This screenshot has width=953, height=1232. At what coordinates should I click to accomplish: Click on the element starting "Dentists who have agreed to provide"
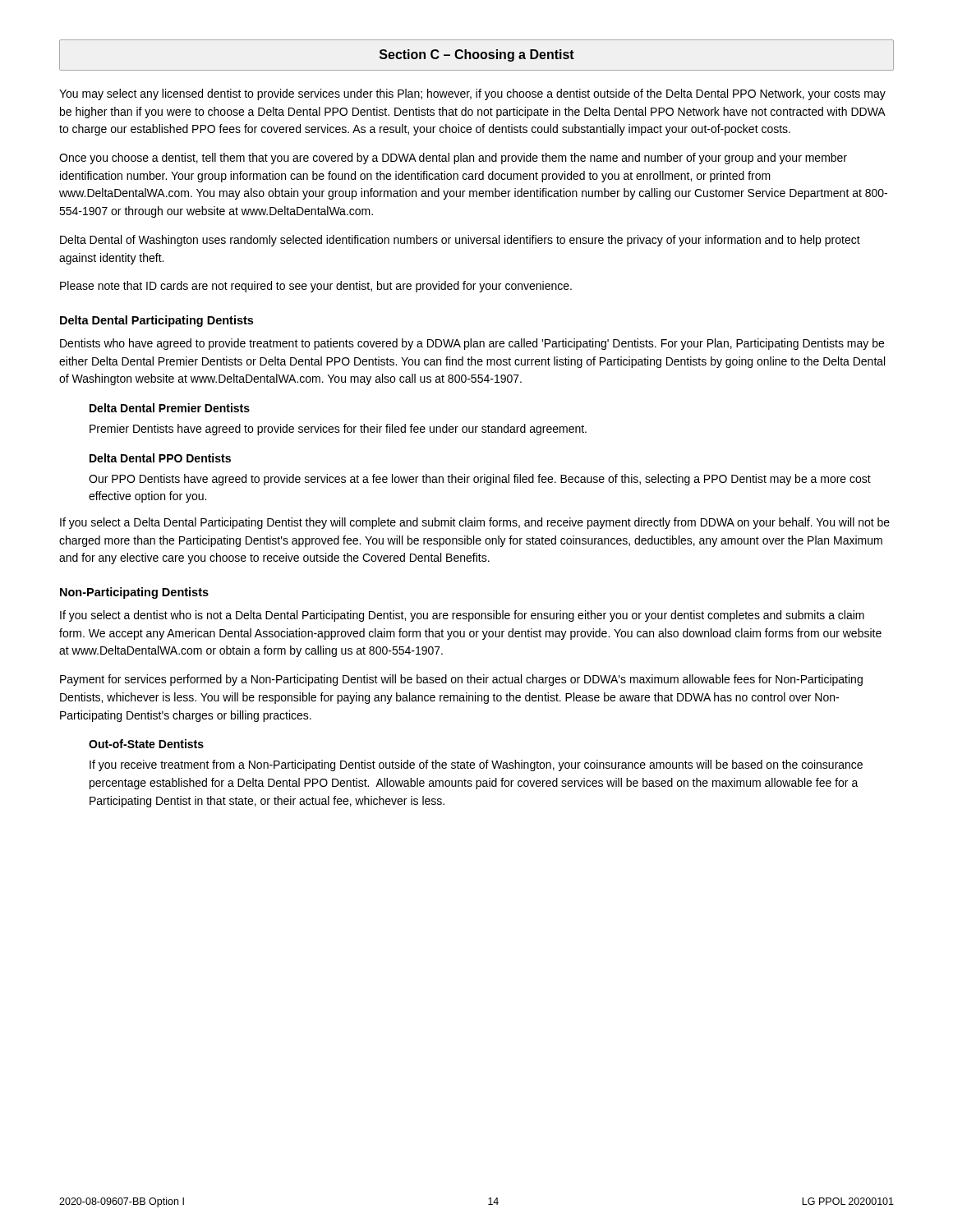[x=472, y=361]
